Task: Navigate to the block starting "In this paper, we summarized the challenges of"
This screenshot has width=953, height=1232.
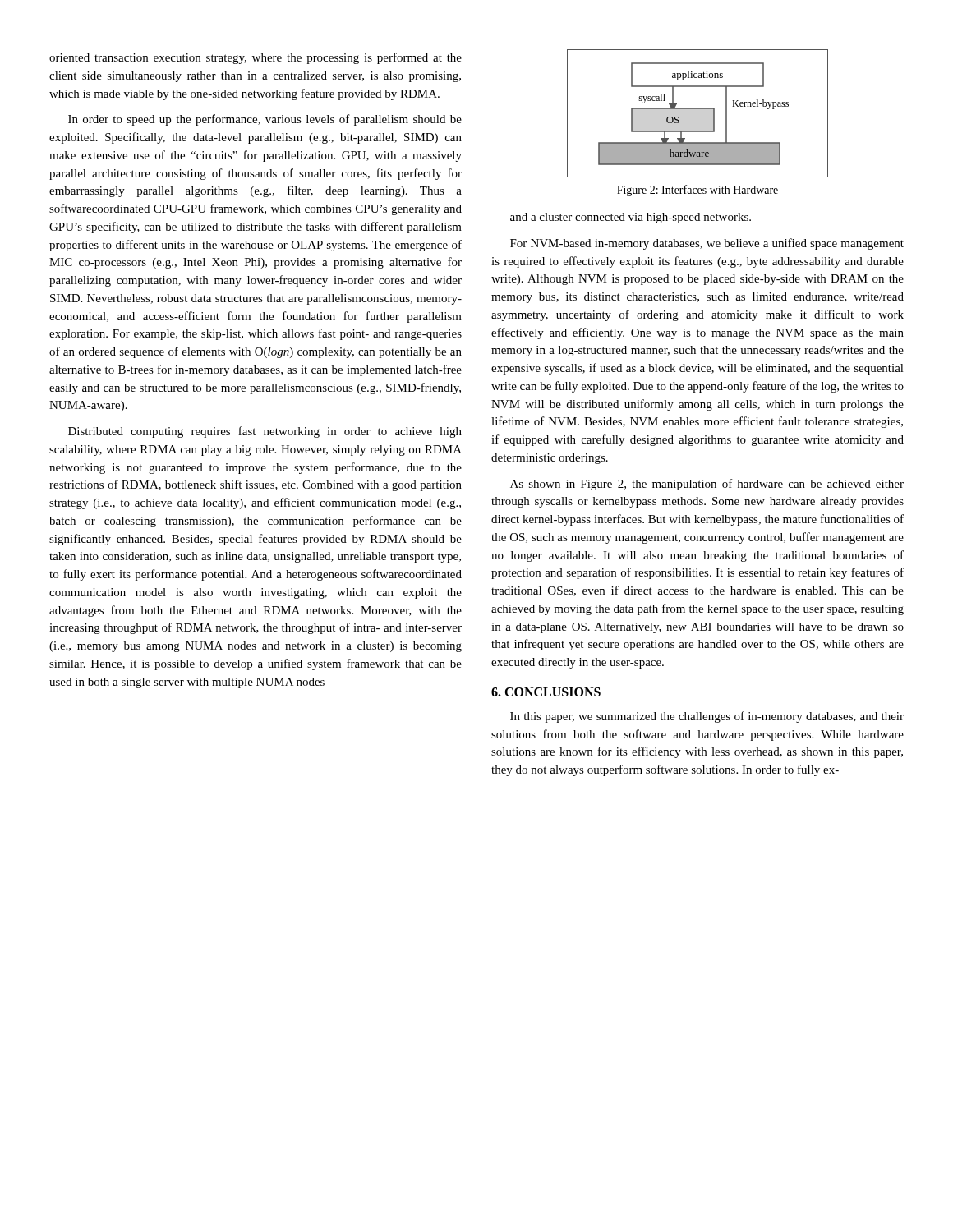Action: click(x=698, y=744)
